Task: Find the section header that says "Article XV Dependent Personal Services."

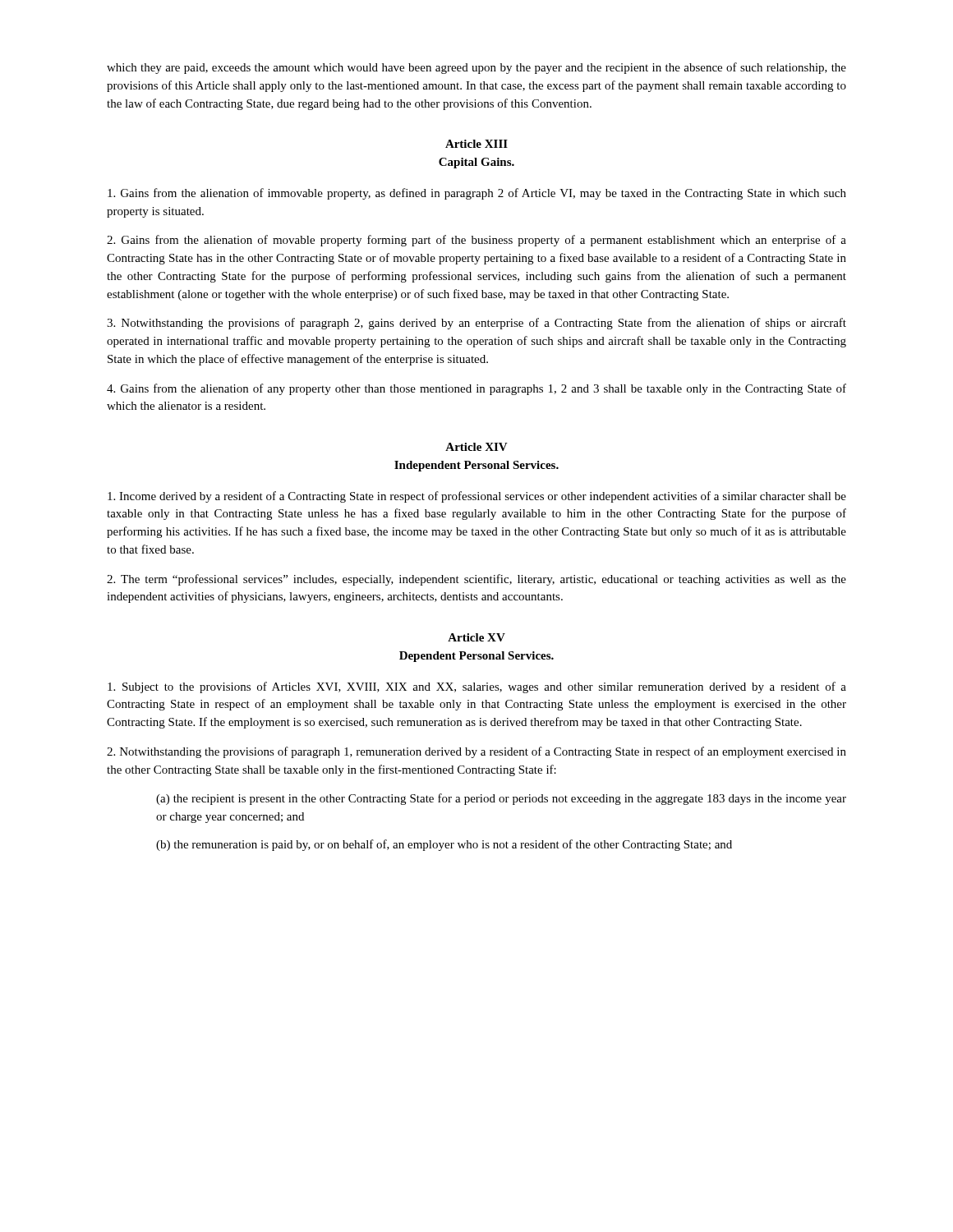Action: coord(476,647)
